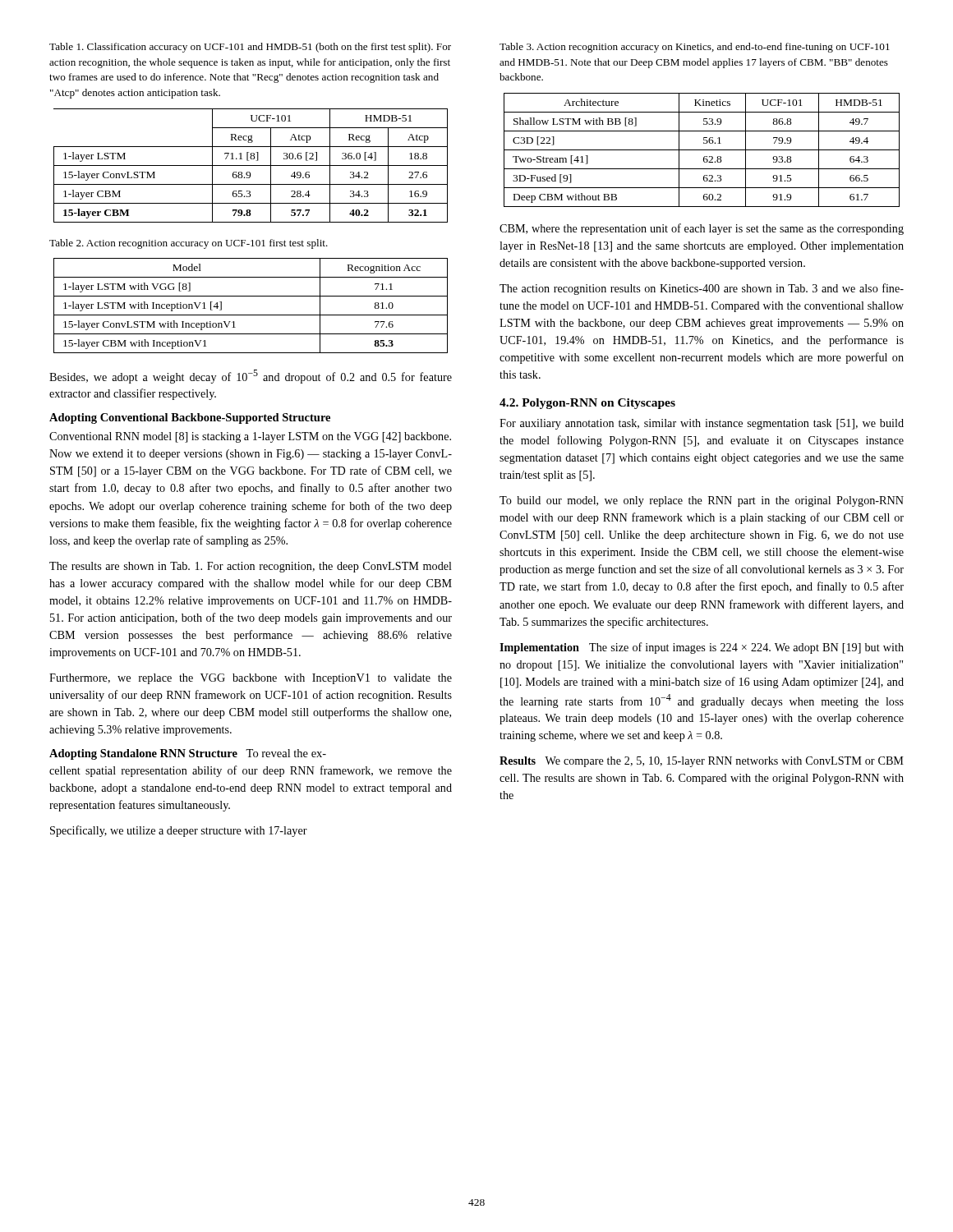Locate the table with the text "C3D [22]"
Screen dimensions: 1232x953
tap(702, 150)
